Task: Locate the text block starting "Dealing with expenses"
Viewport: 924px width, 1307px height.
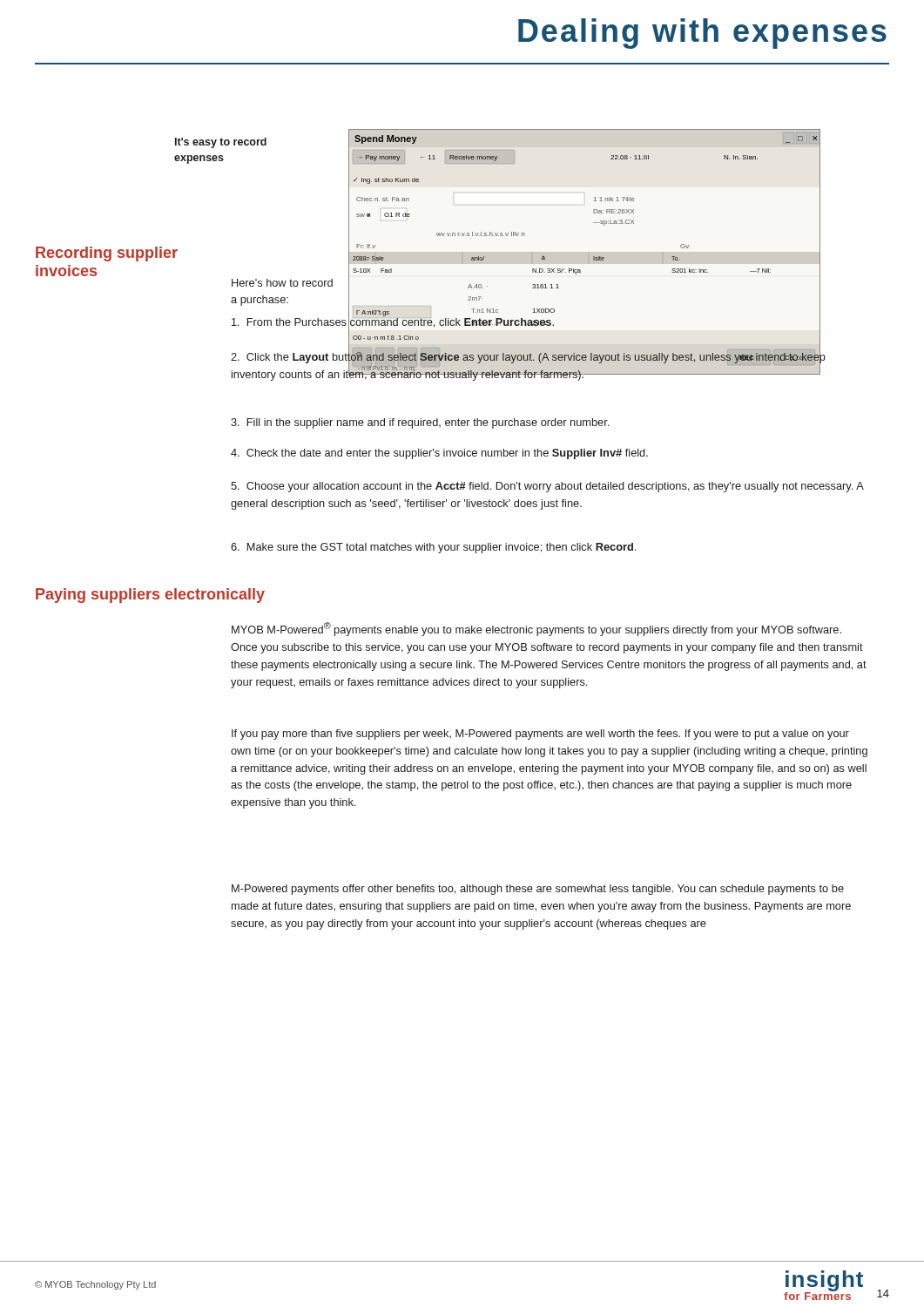Action: tap(703, 31)
